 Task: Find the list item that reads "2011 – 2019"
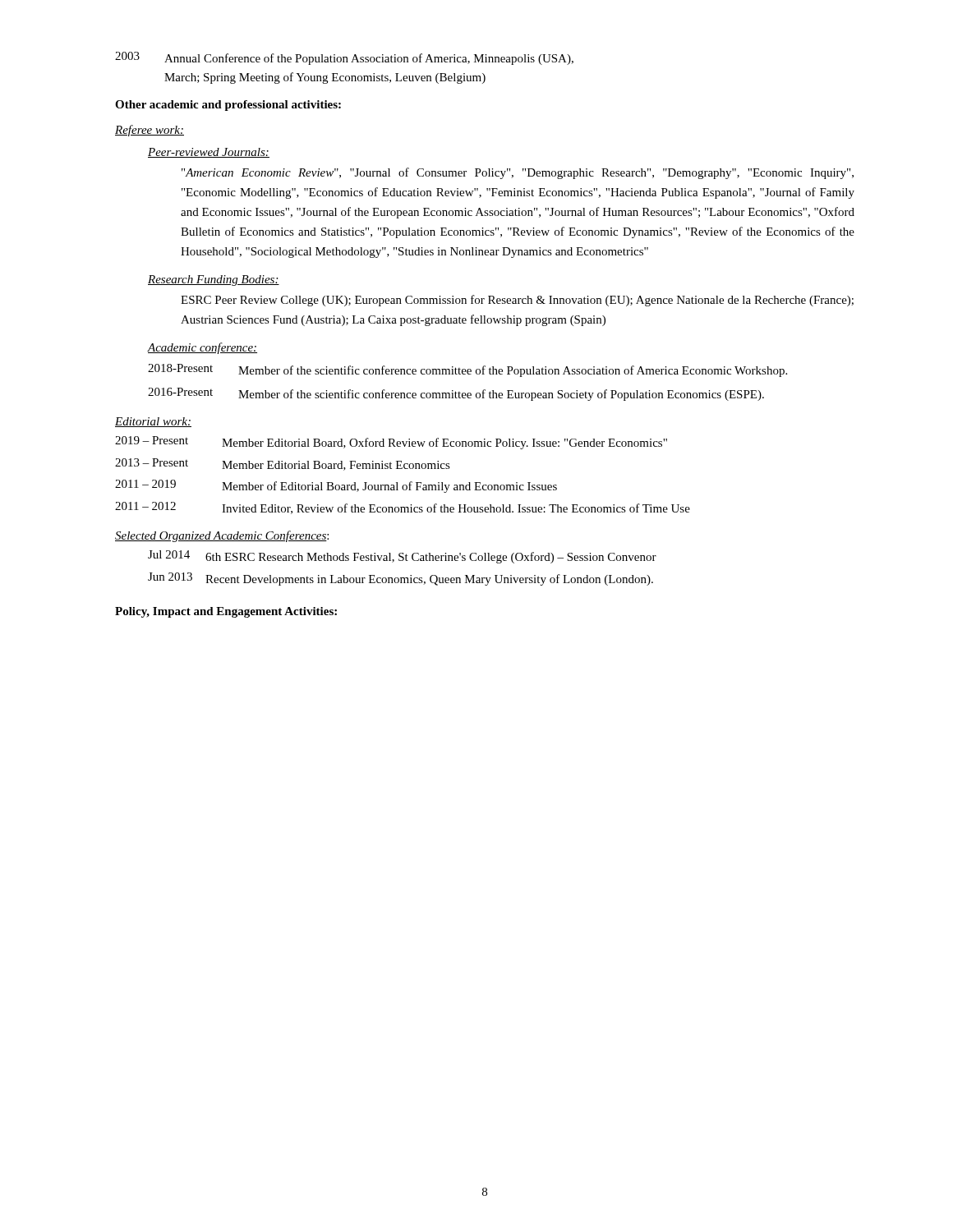pyautogui.click(x=485, y=486)
